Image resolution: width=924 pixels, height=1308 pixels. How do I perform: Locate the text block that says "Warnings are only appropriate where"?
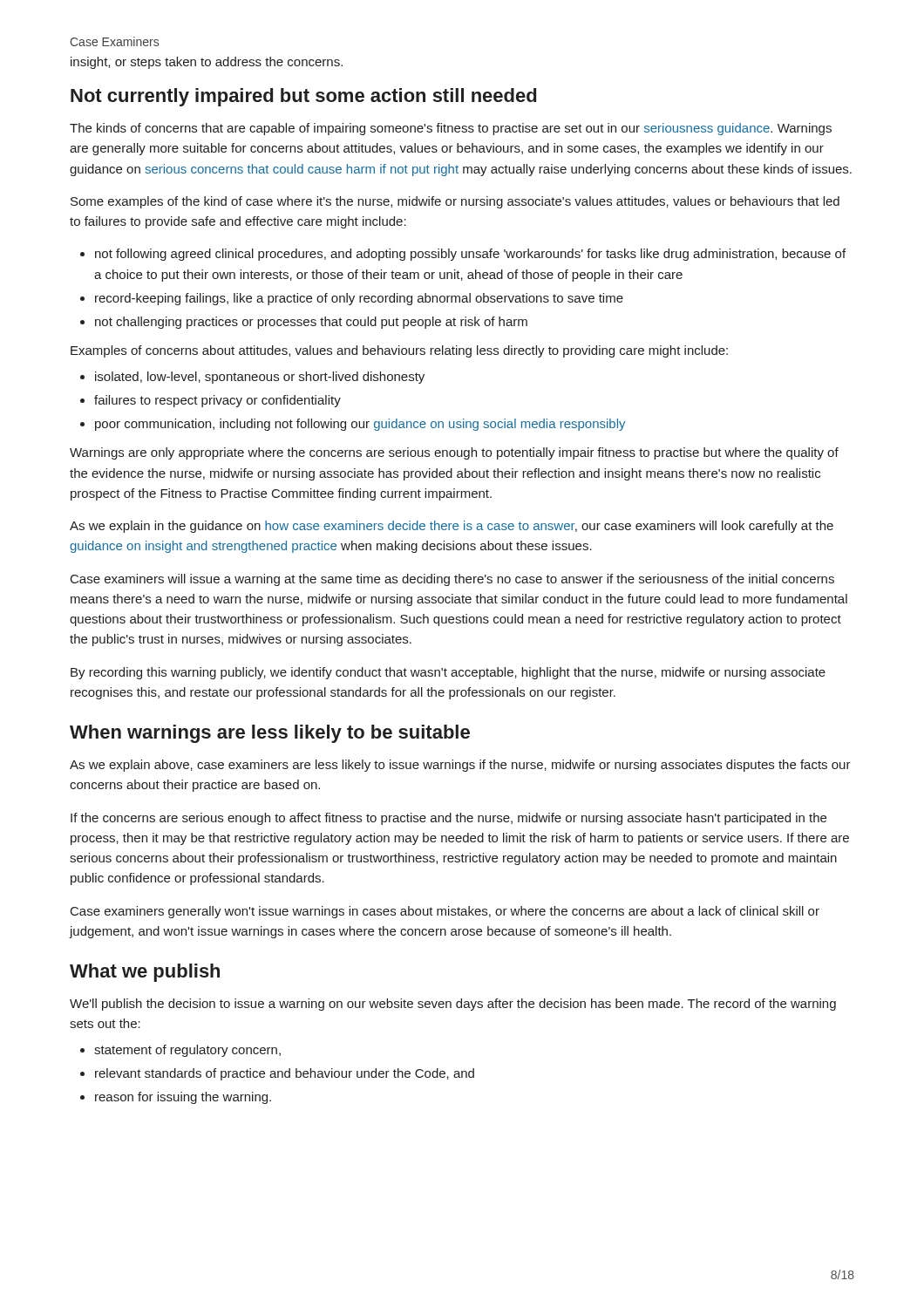click(x=454, y=473)
